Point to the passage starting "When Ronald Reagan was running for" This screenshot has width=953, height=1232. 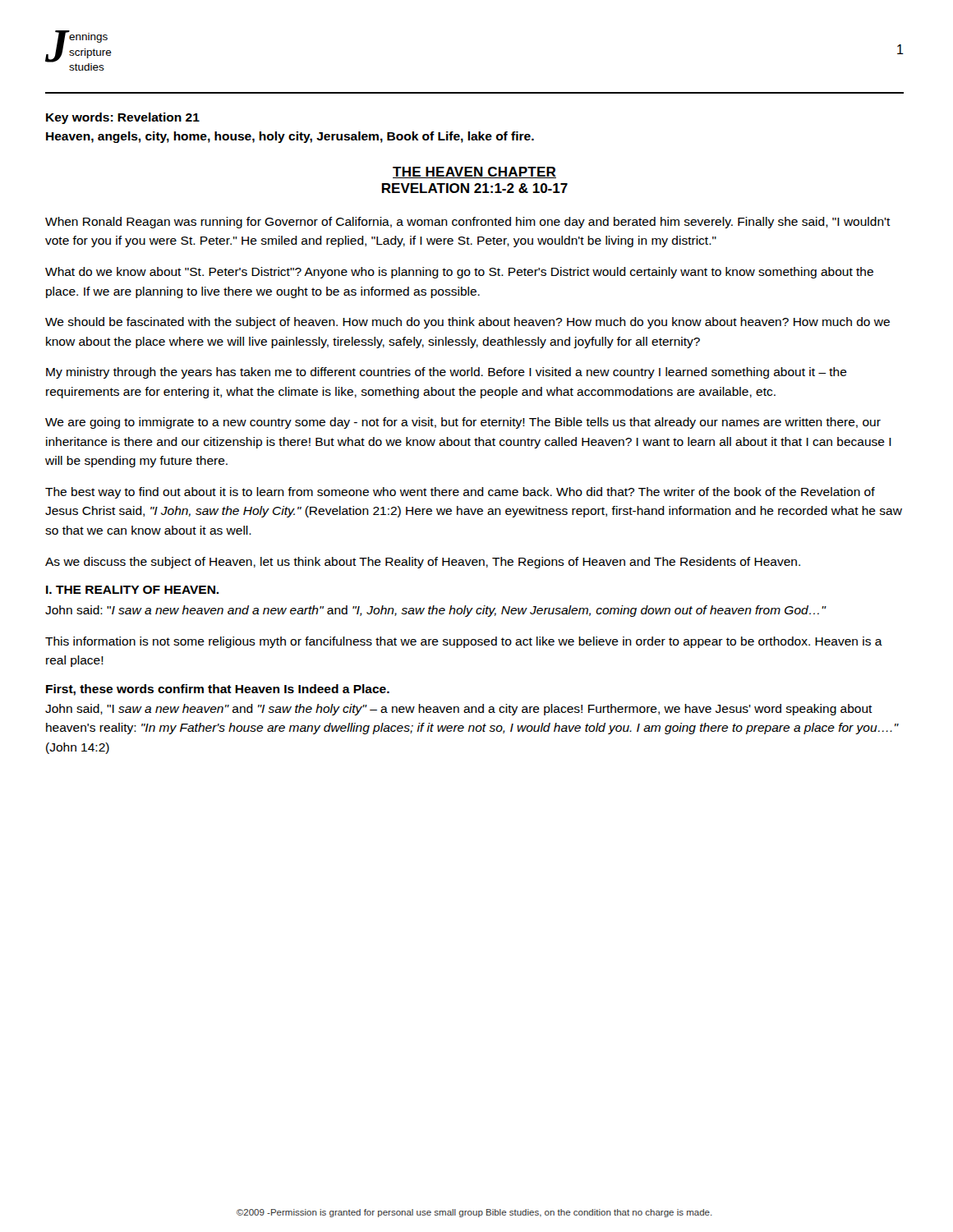[x=468, y=231]
